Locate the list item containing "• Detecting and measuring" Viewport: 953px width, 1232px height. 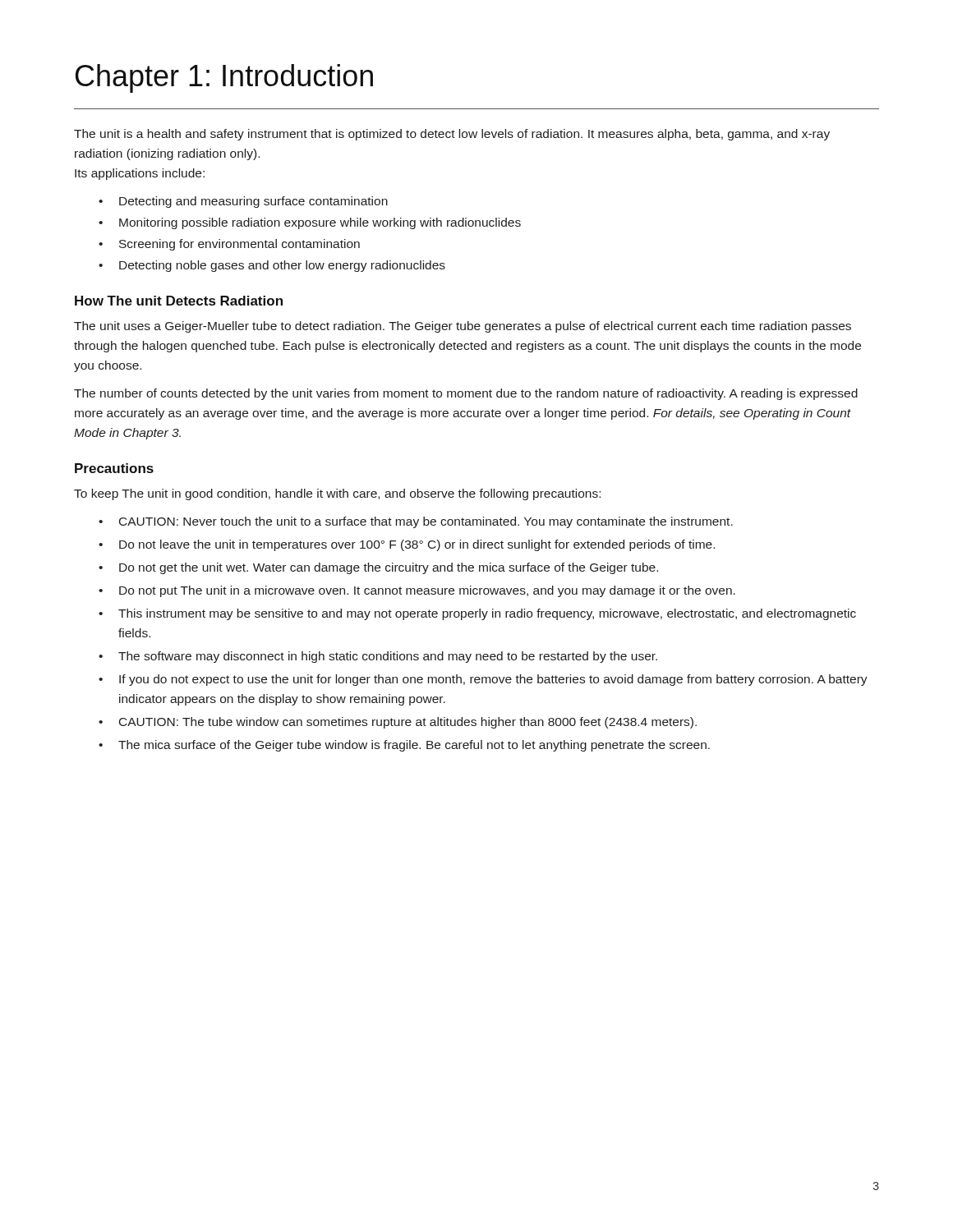tap(243, 202)
